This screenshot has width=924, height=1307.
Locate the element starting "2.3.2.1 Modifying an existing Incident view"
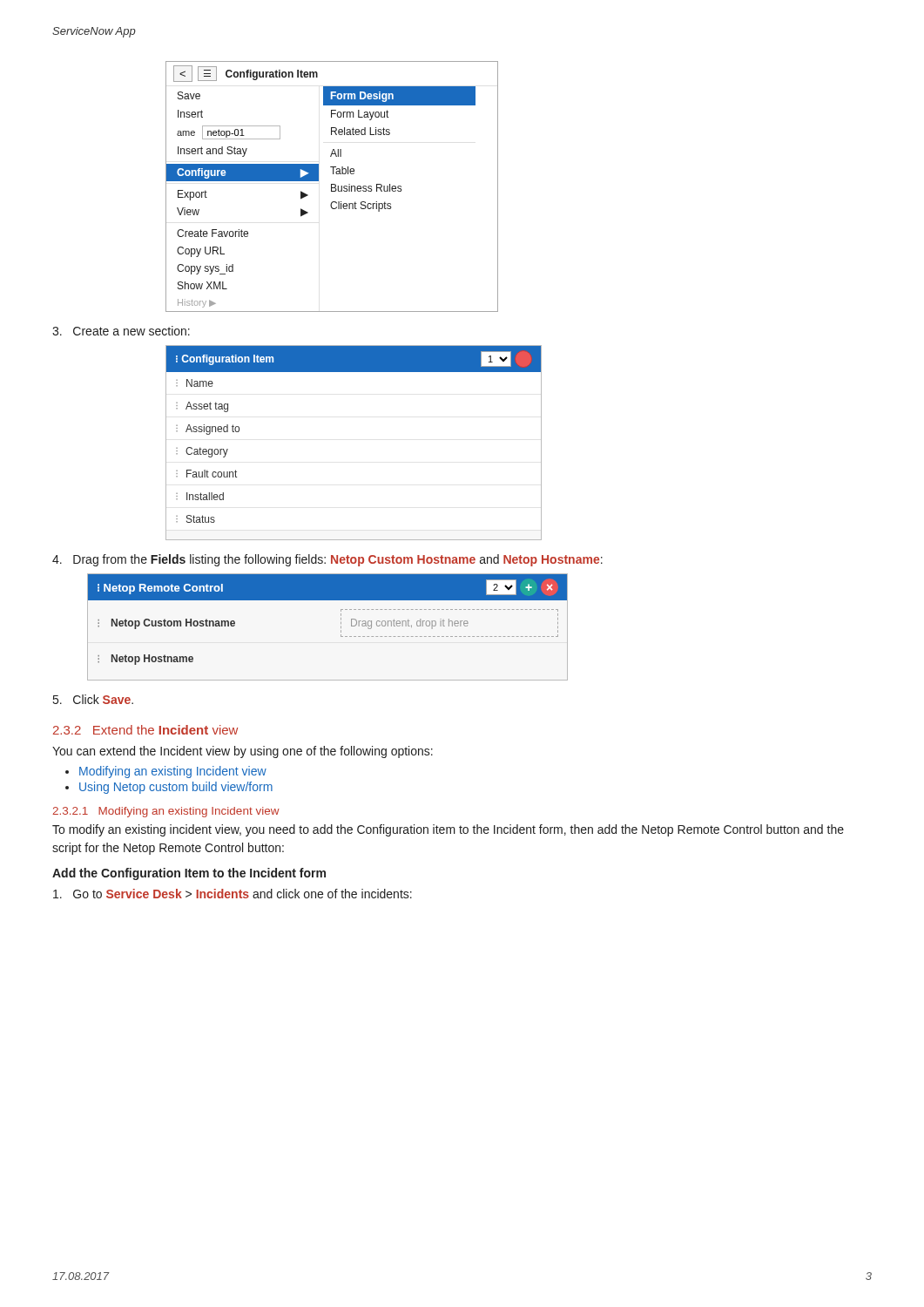166,811
